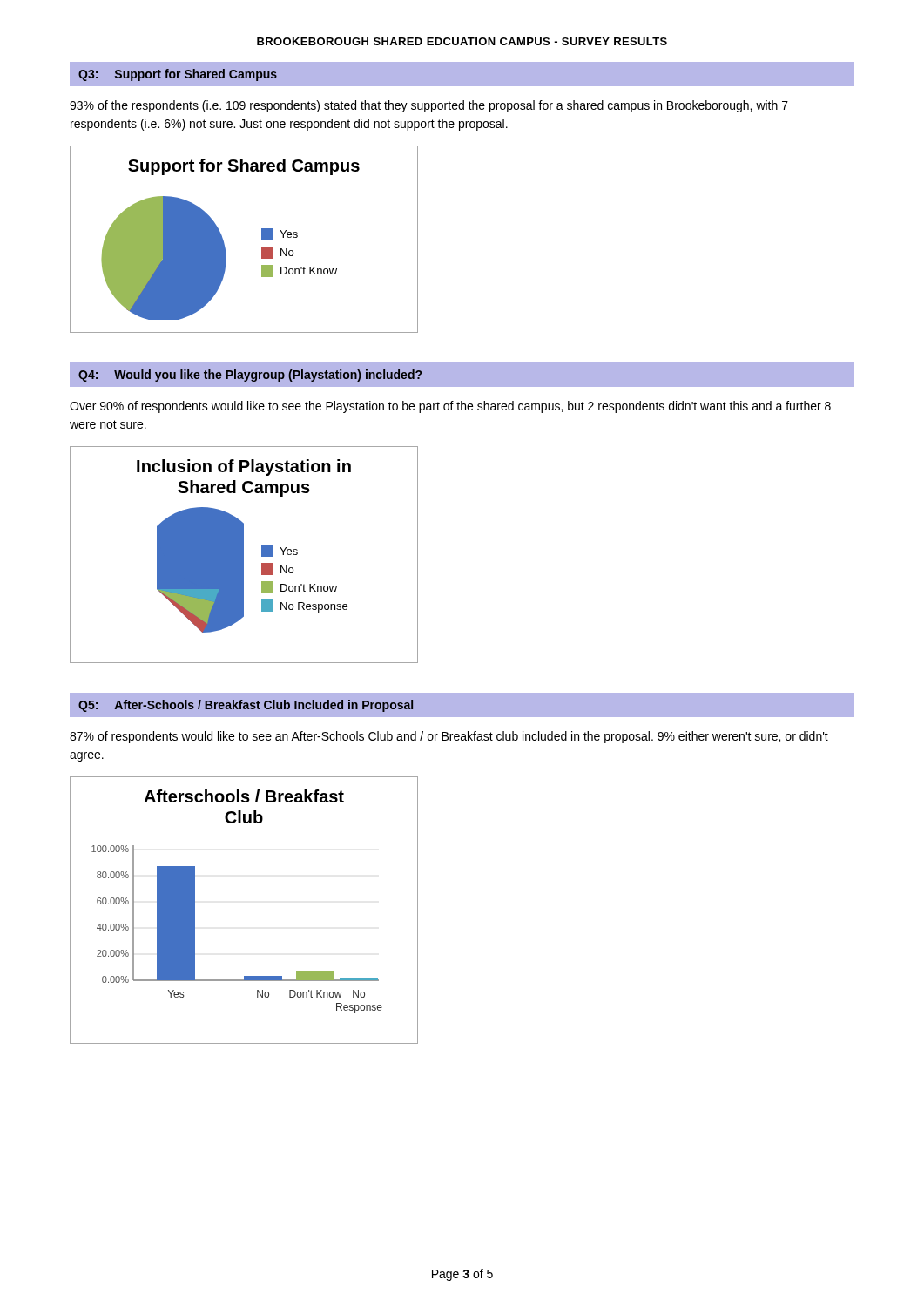
Task: Select the element starting "Over 90% of respondents would"
Action: [x=450, y=415]
